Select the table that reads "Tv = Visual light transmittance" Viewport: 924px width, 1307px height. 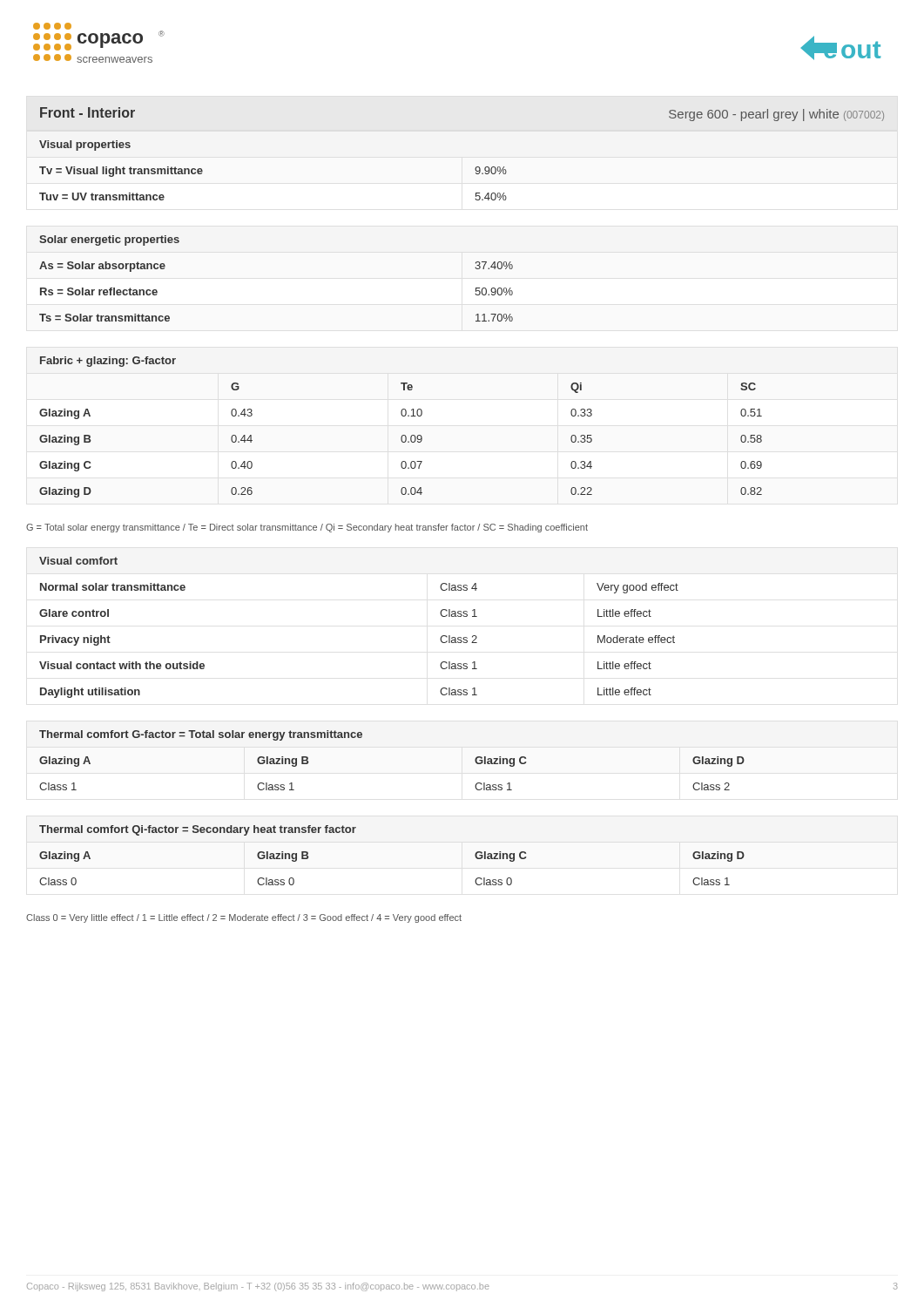(462, 170)
